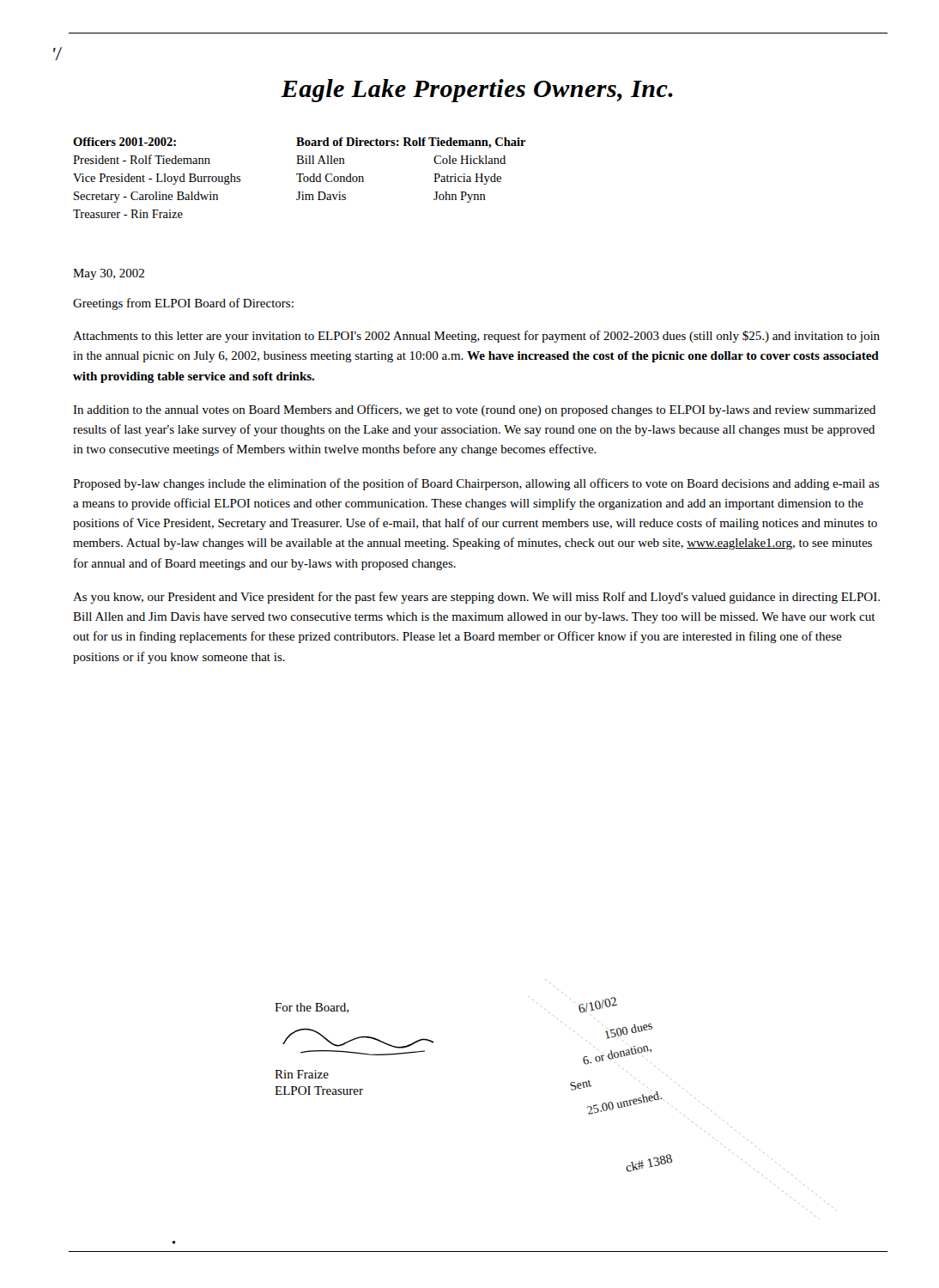Navigate to the region starting "As you know, our President and Vice president"
The image size is (939, 1288).
click(477, 626)
